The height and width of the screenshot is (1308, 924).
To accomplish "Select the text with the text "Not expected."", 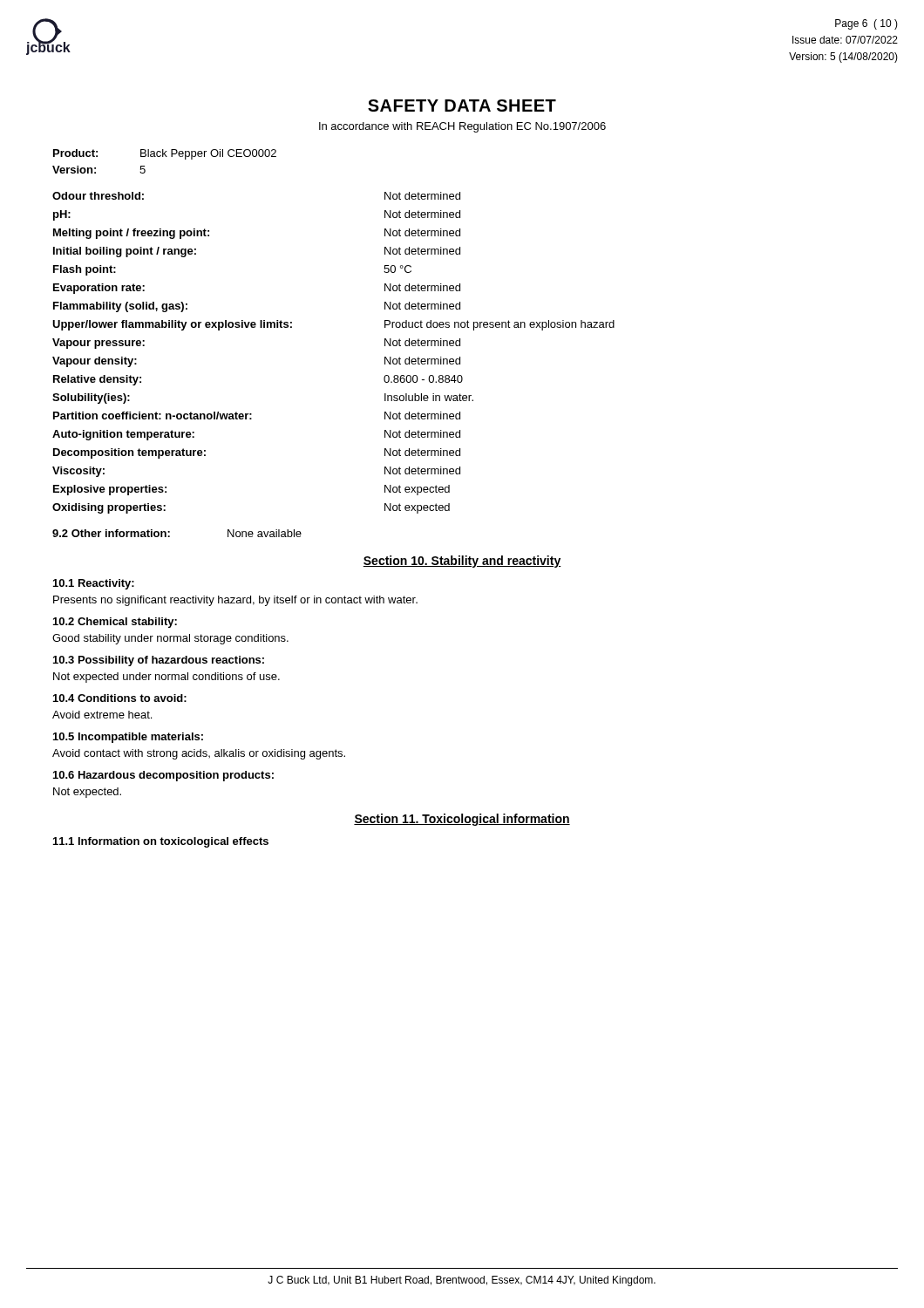I will click(x=87, y=791).
